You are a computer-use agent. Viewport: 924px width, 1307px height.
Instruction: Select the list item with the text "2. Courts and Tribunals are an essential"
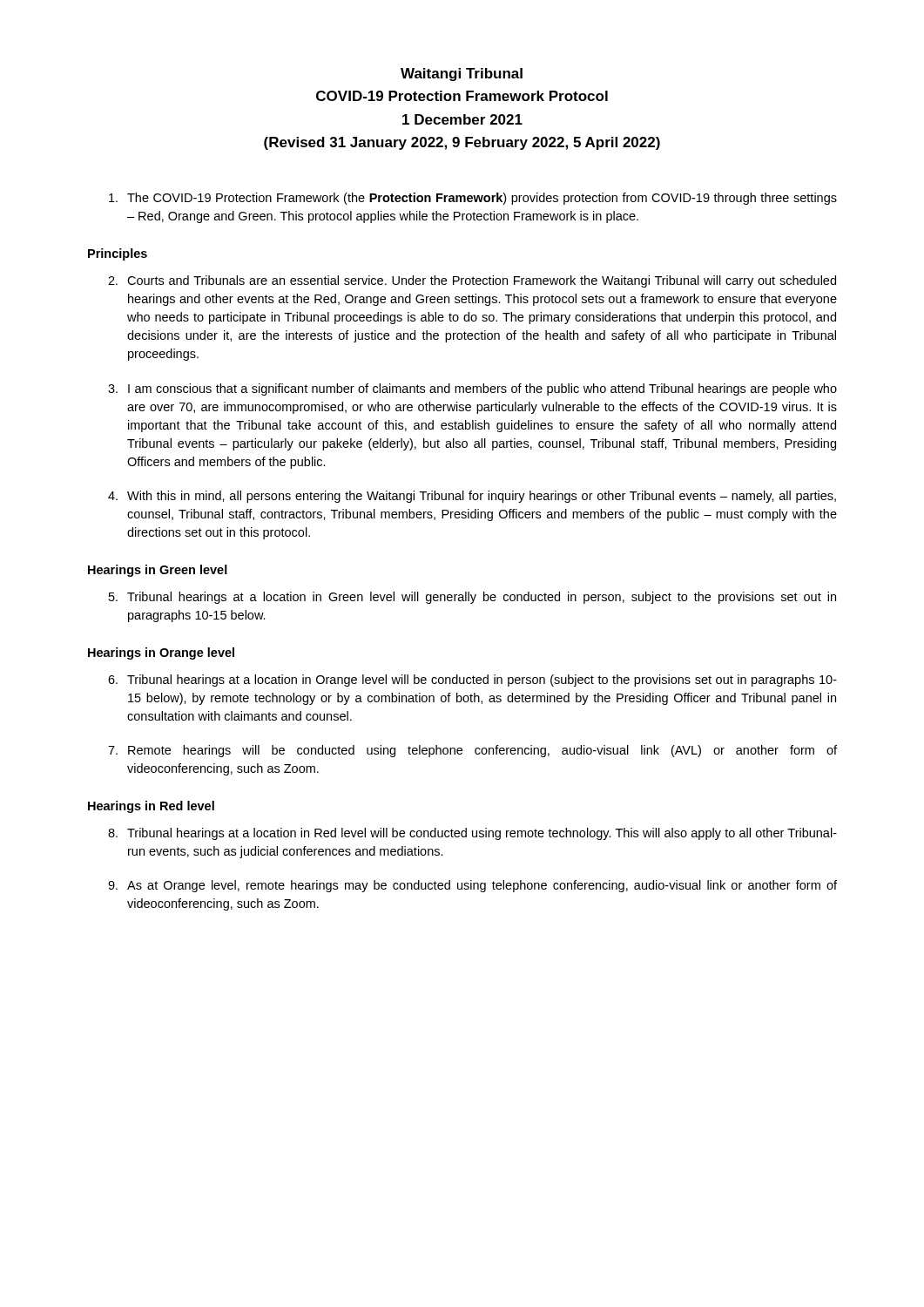462,318
